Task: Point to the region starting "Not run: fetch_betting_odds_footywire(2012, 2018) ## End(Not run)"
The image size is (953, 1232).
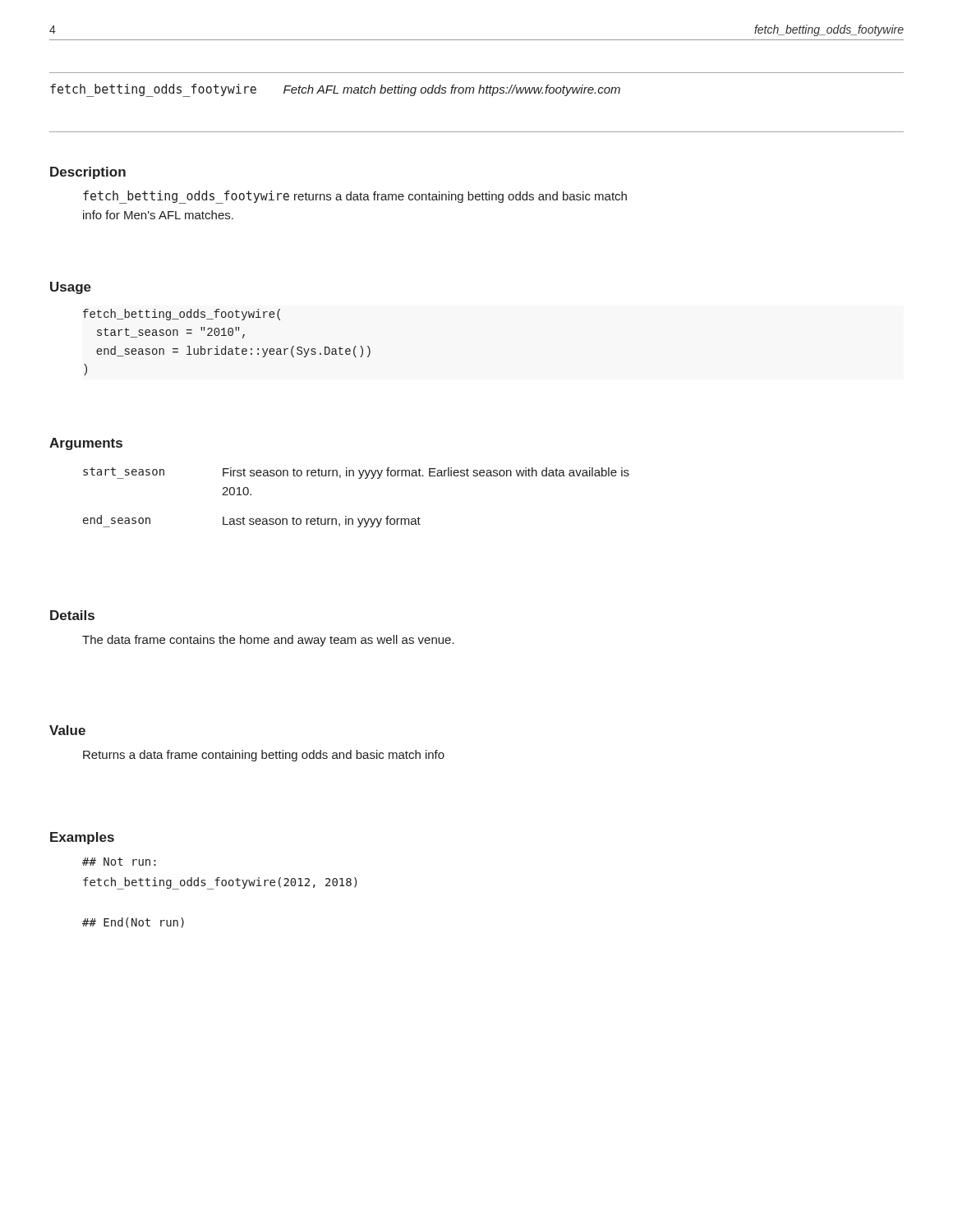Action: coord(221,892)
